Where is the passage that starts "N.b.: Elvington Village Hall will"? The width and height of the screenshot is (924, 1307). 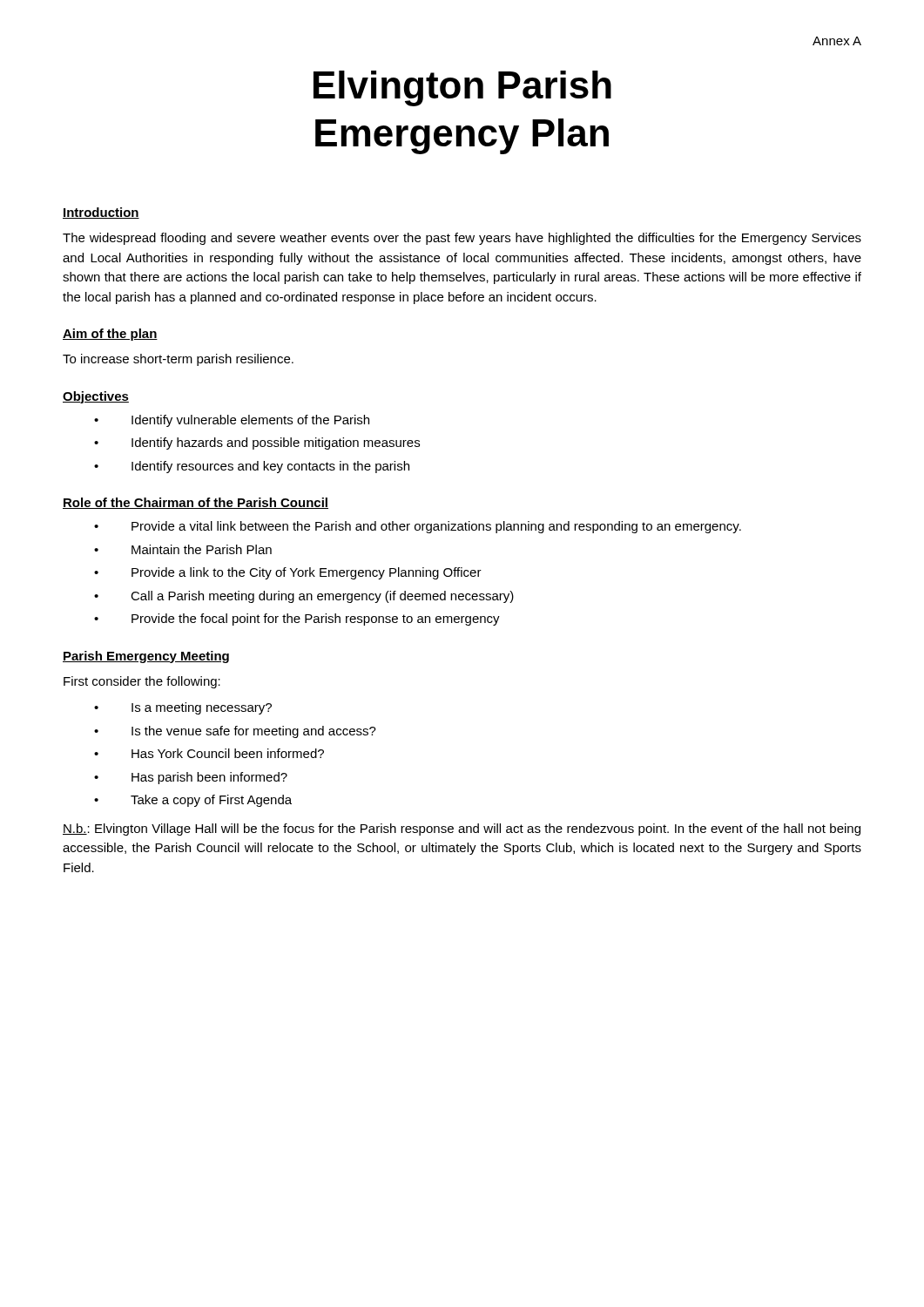coord(462,847)
